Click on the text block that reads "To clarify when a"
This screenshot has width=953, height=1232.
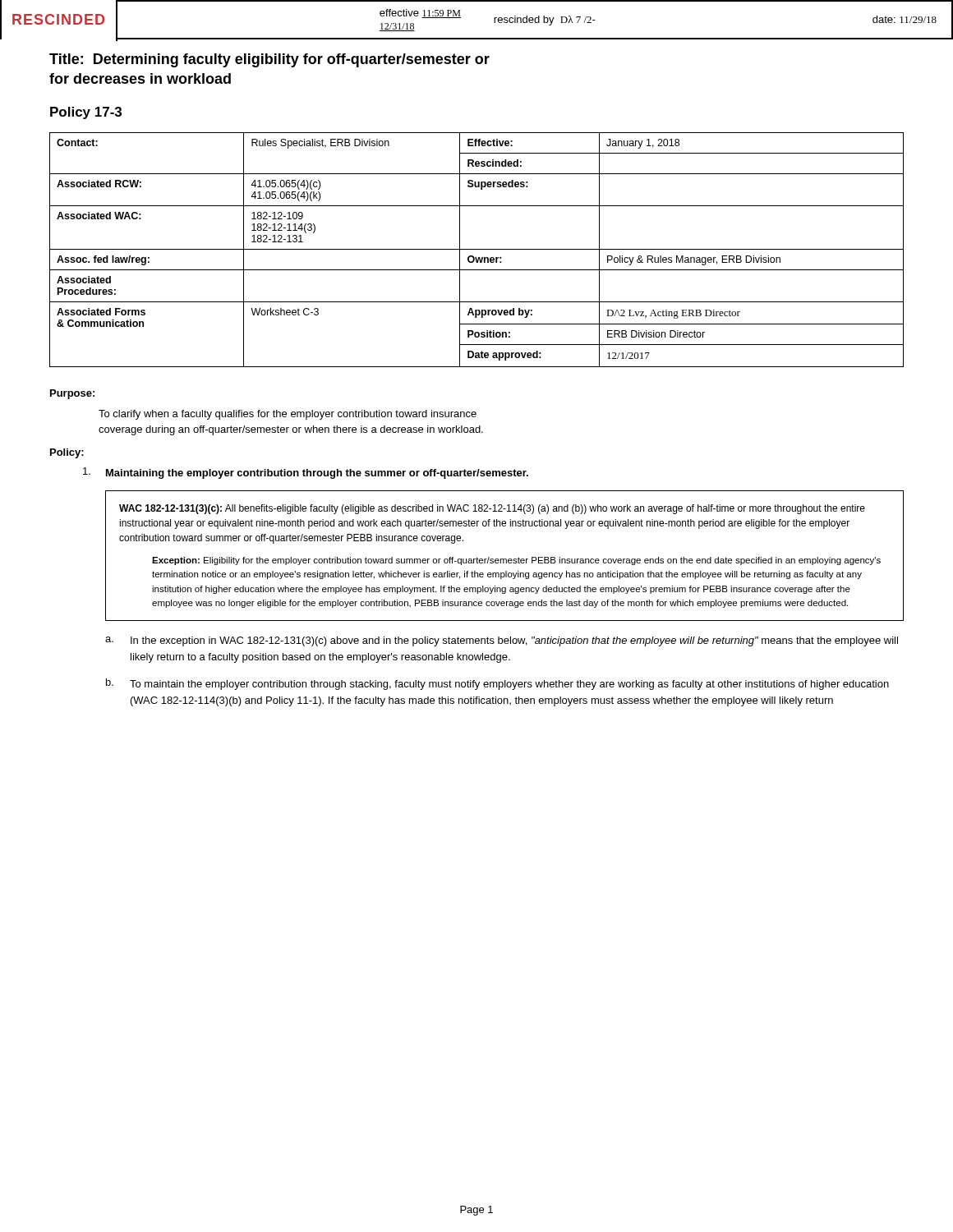click(x=291, y=421)
